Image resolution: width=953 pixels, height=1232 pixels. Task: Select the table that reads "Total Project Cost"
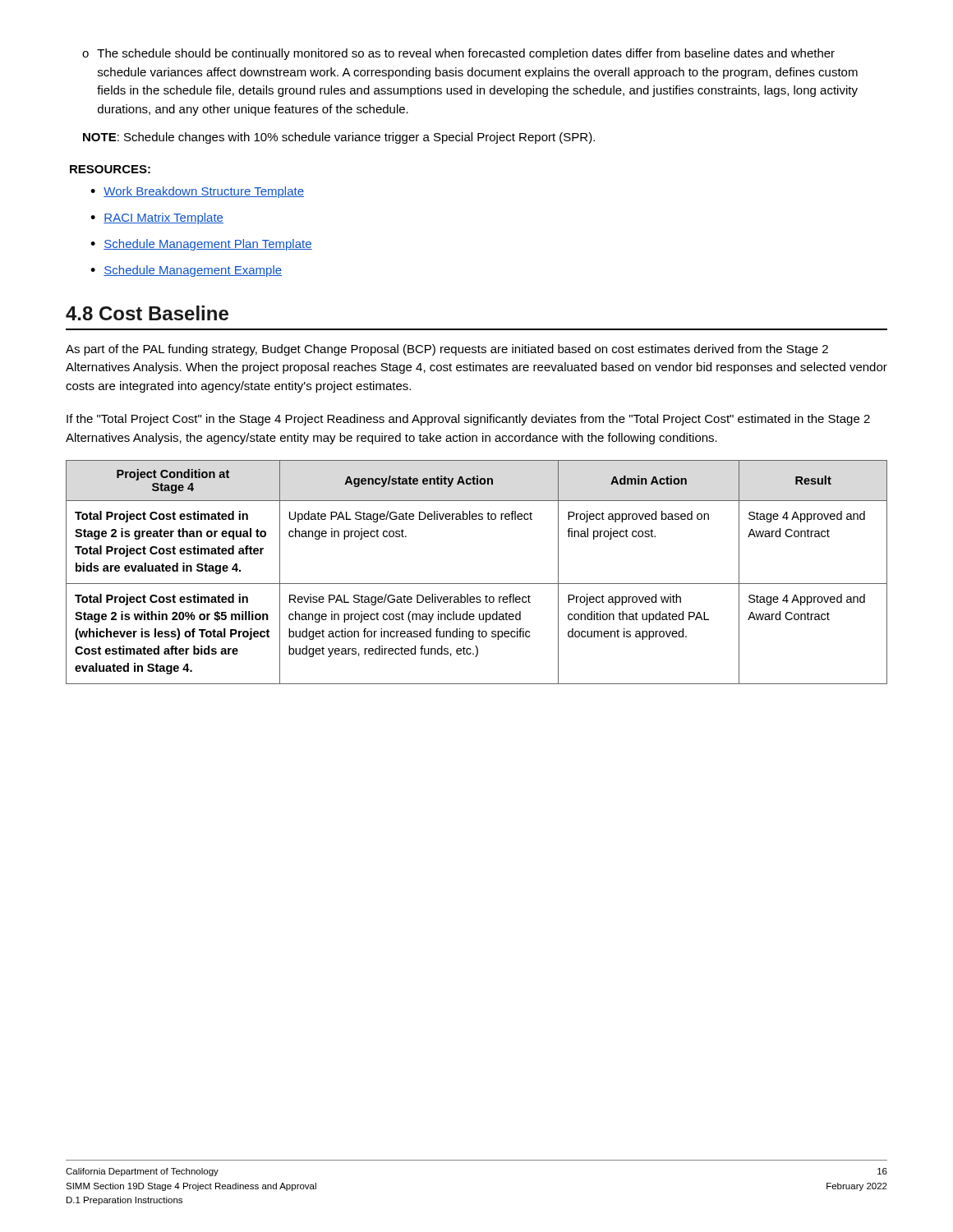[x=476, y=572]
